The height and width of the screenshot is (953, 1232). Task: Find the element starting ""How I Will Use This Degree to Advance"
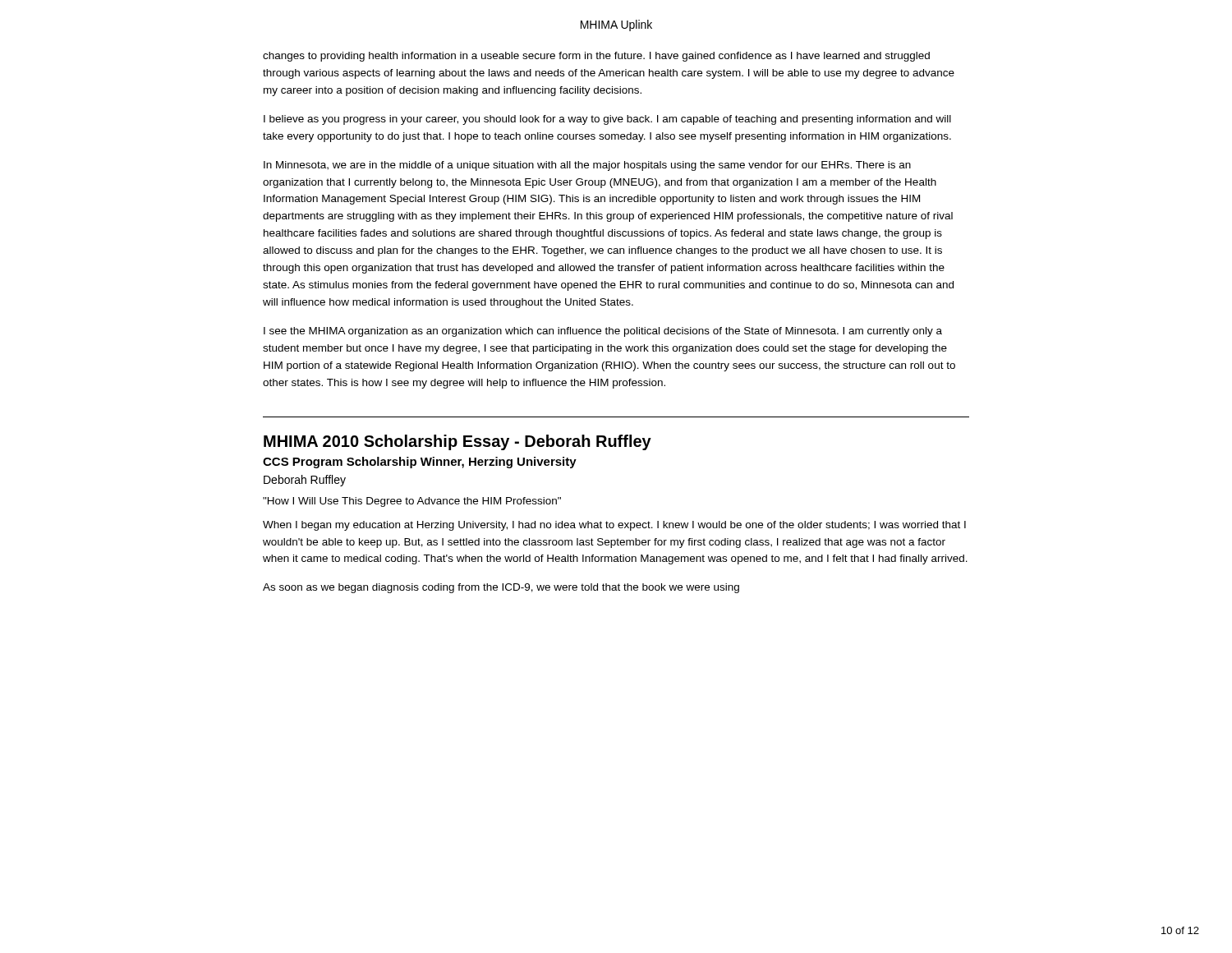pyautogui.click(x=412, y=500)
